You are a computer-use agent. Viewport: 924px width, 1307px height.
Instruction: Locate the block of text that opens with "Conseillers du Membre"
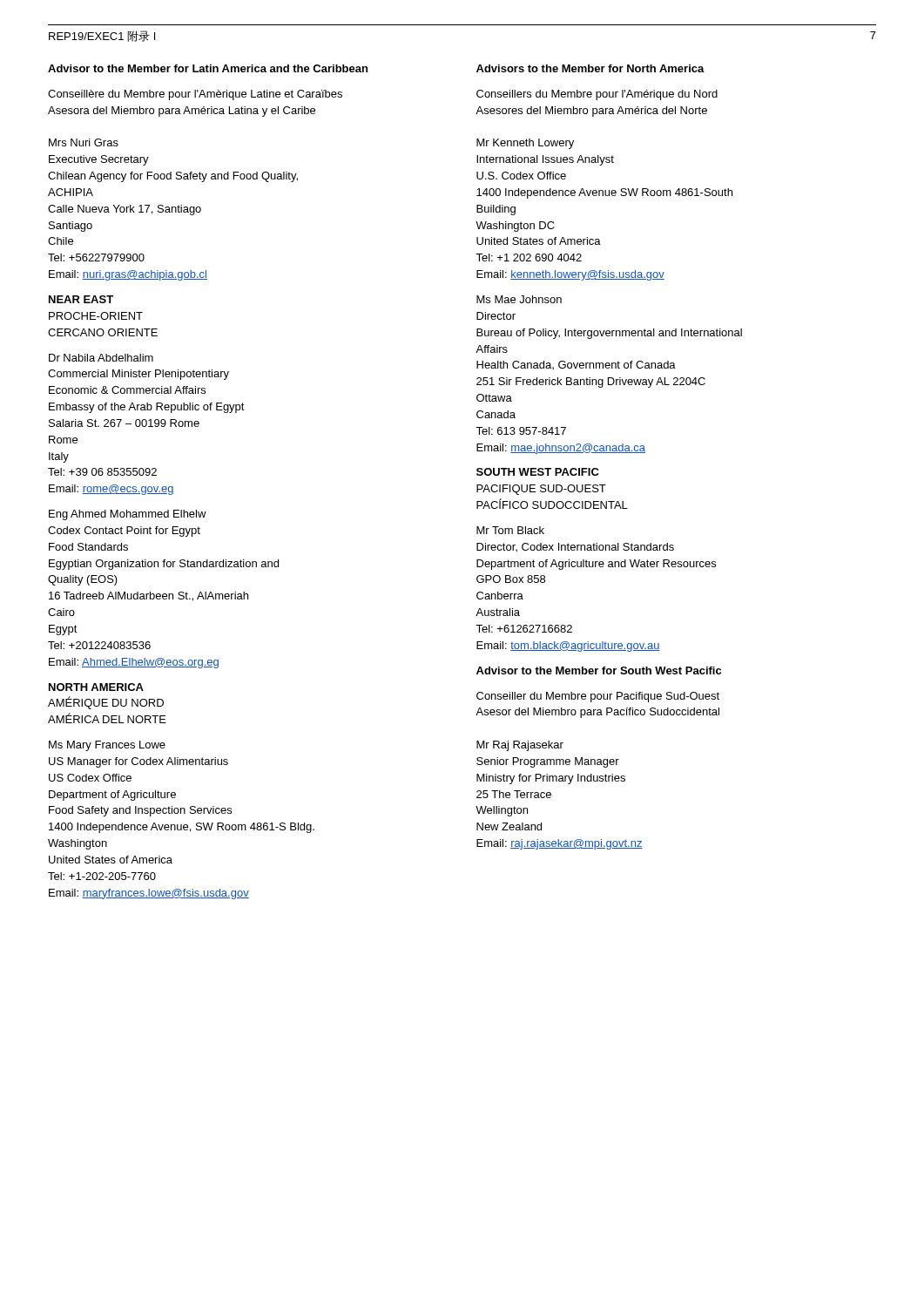point(605,184)
